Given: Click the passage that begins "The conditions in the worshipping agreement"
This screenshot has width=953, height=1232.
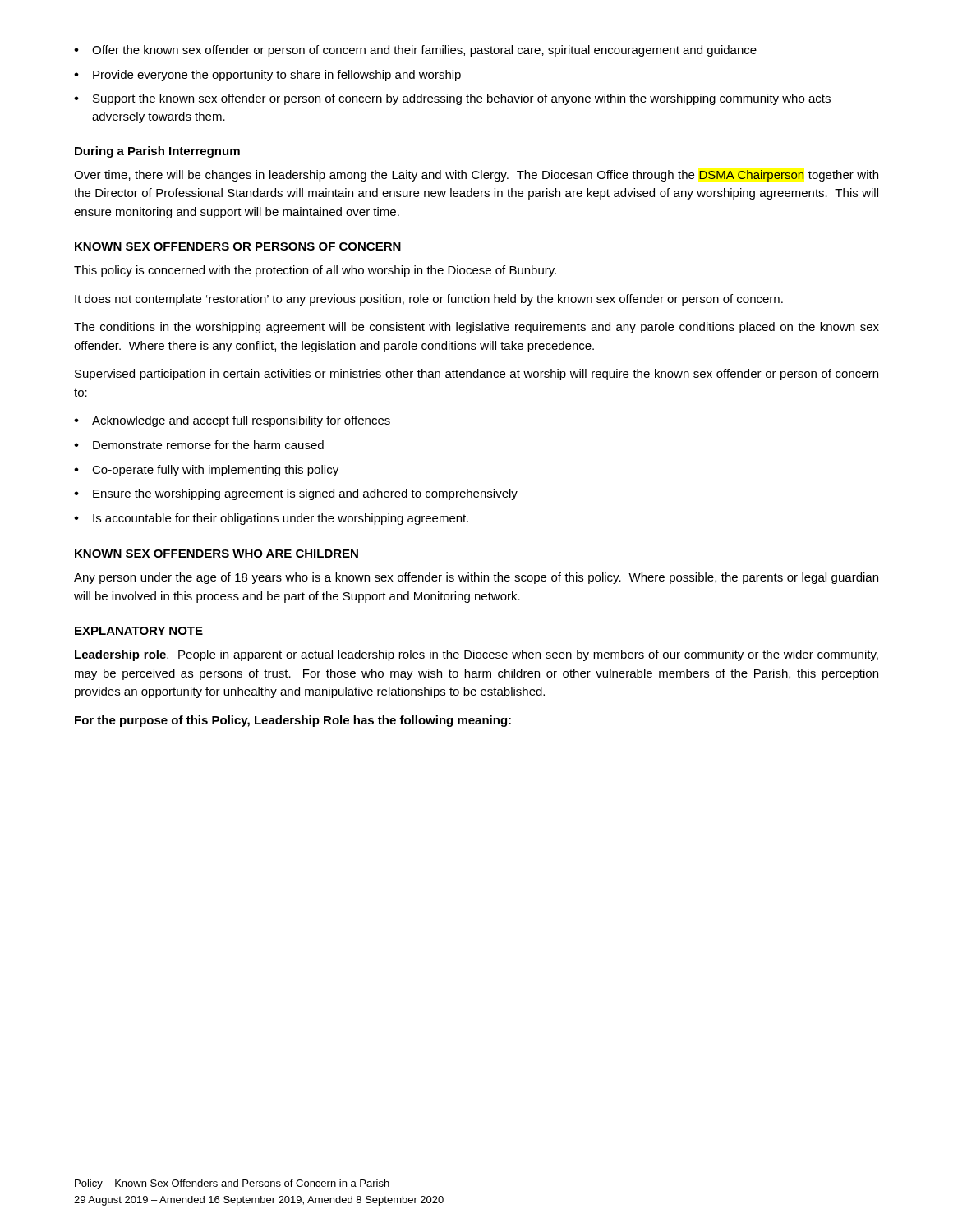Looking at the screenshot, I should pos(476,336).
